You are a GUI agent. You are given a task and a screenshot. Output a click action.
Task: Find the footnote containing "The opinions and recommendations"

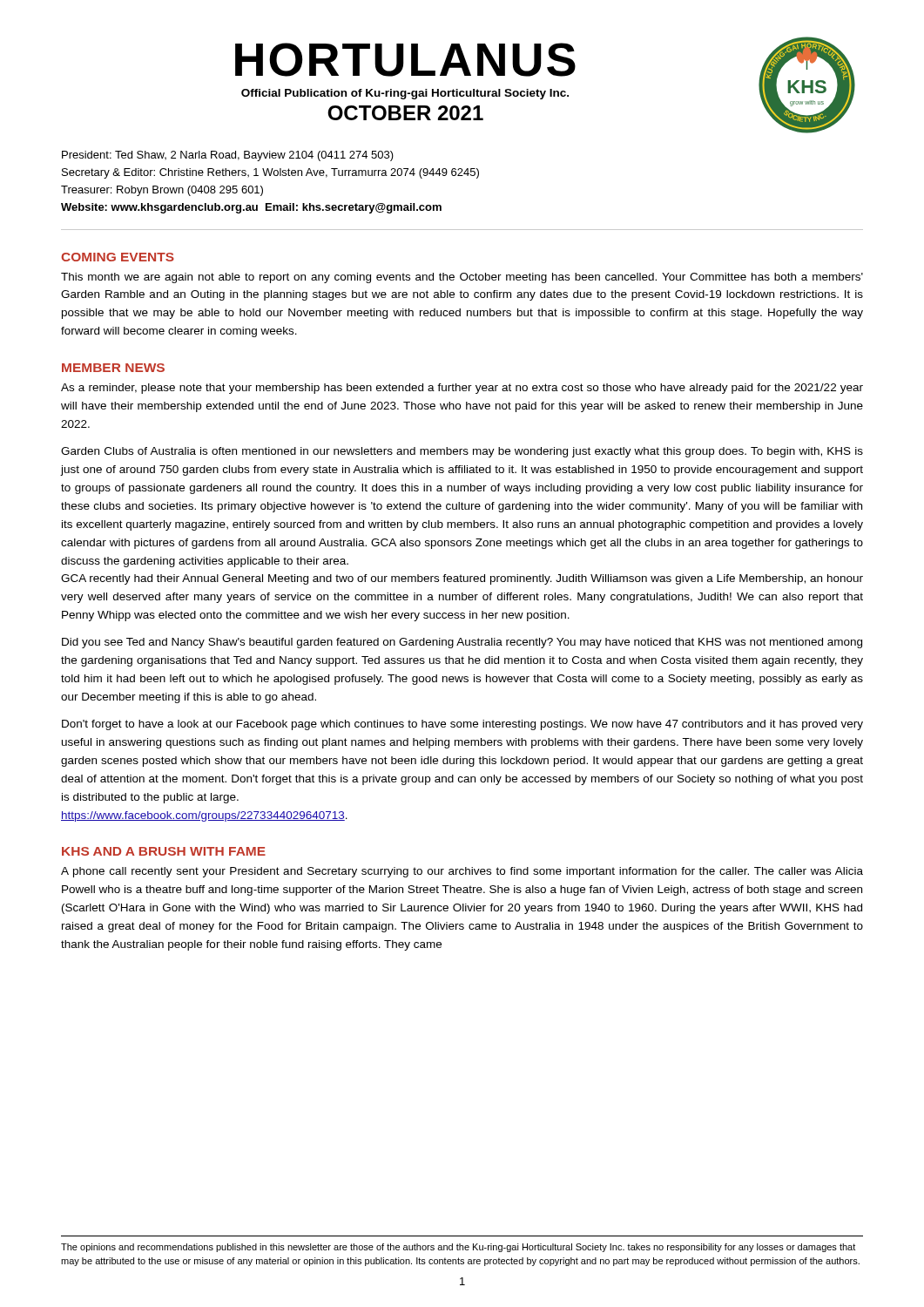pos(461,1254)
